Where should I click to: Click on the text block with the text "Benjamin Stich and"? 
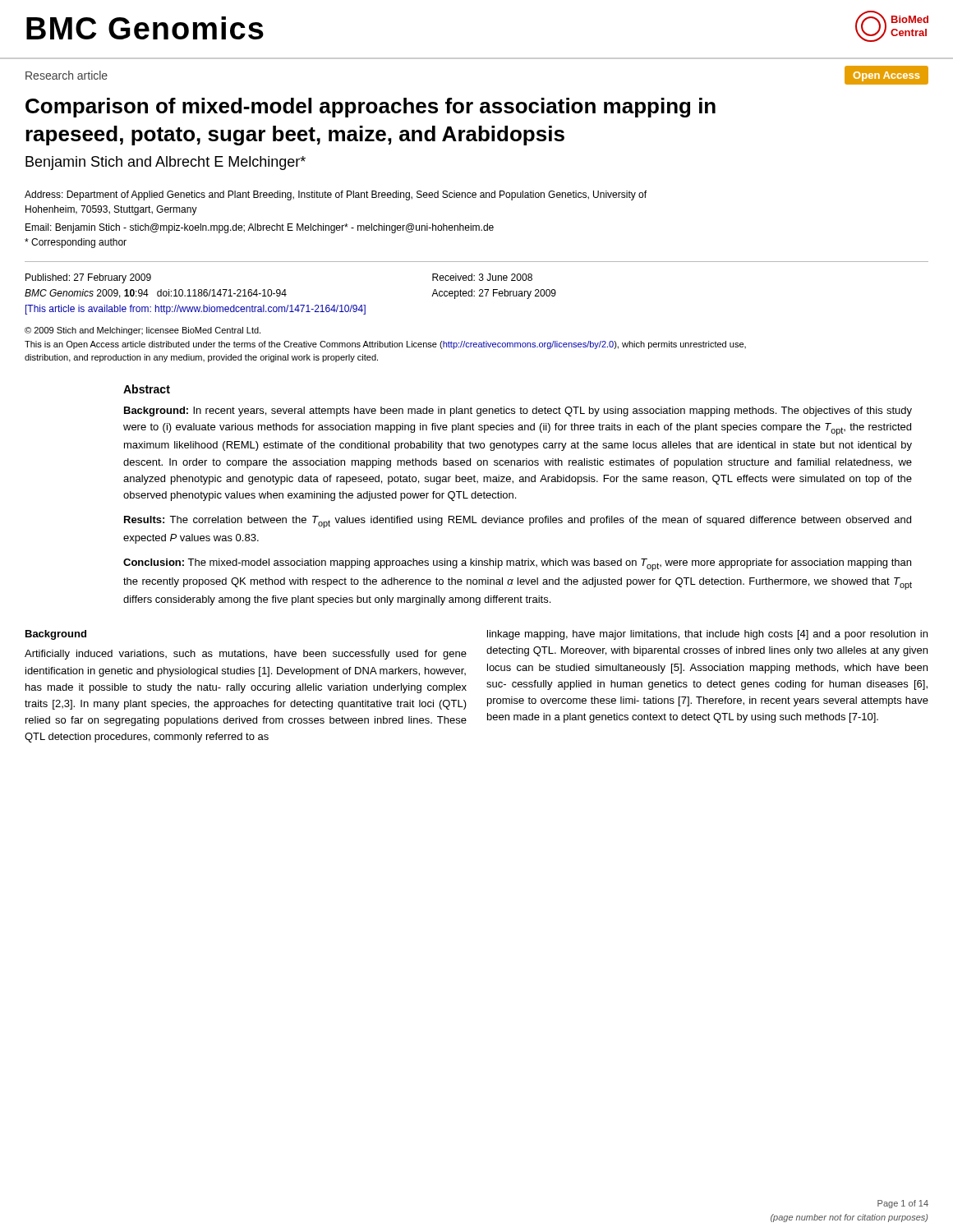point(165,161)
